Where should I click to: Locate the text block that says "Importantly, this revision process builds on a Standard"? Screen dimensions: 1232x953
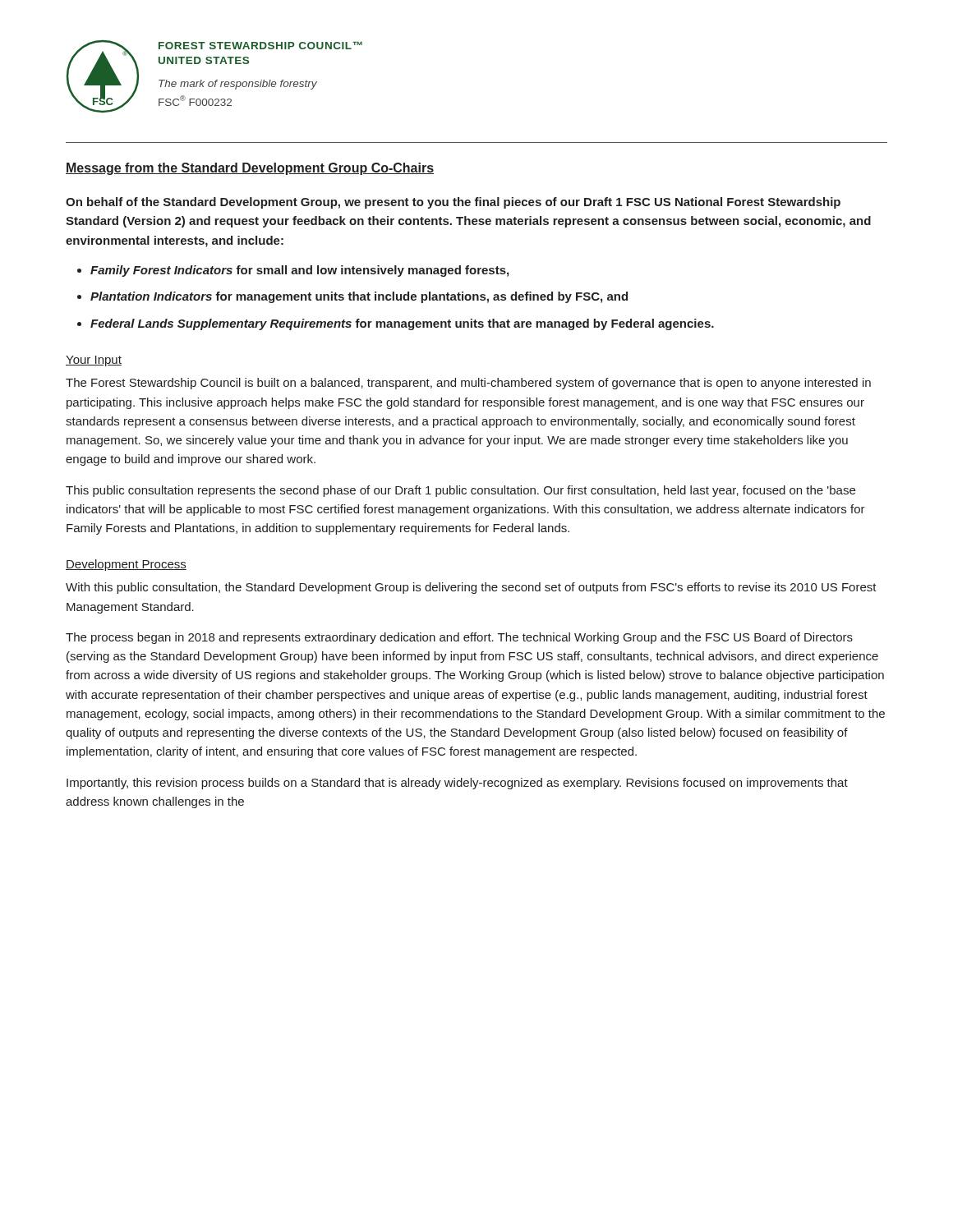click(x=457, y=791)
